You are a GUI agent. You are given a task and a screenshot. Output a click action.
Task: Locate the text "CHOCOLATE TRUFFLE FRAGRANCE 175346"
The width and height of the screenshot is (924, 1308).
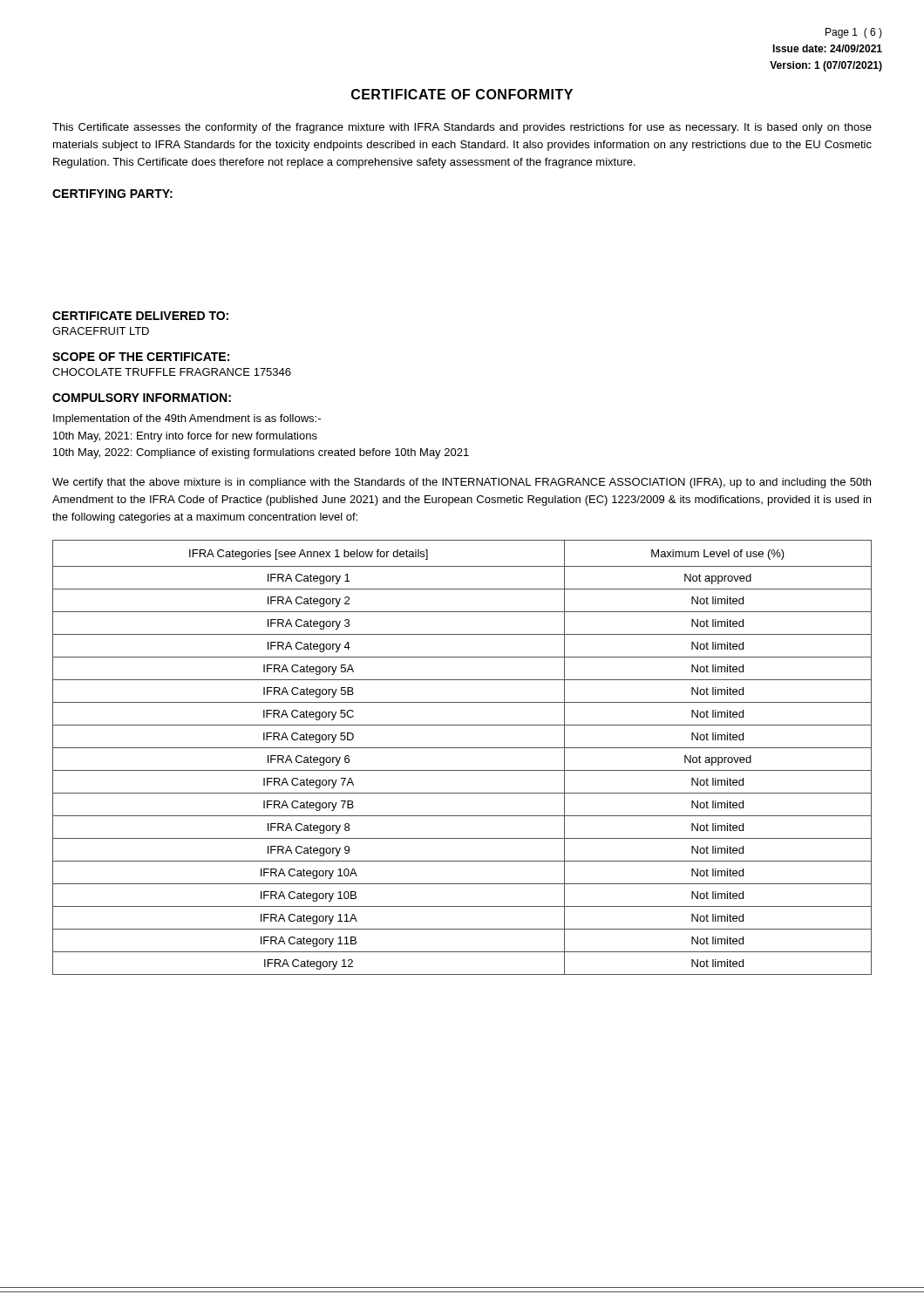172,372
